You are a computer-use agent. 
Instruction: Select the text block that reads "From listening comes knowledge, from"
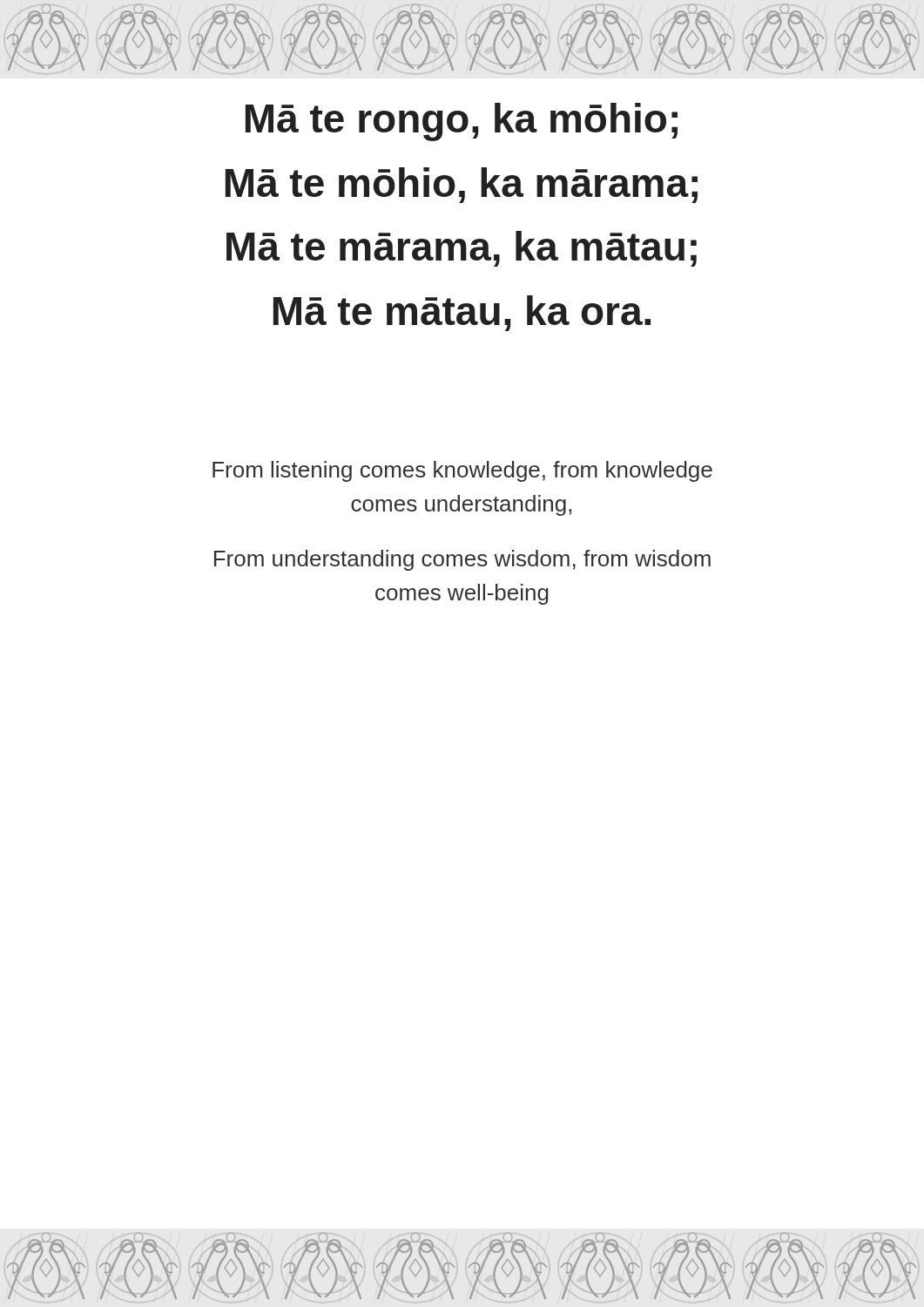pyautogui.click(x=462, y=487)
